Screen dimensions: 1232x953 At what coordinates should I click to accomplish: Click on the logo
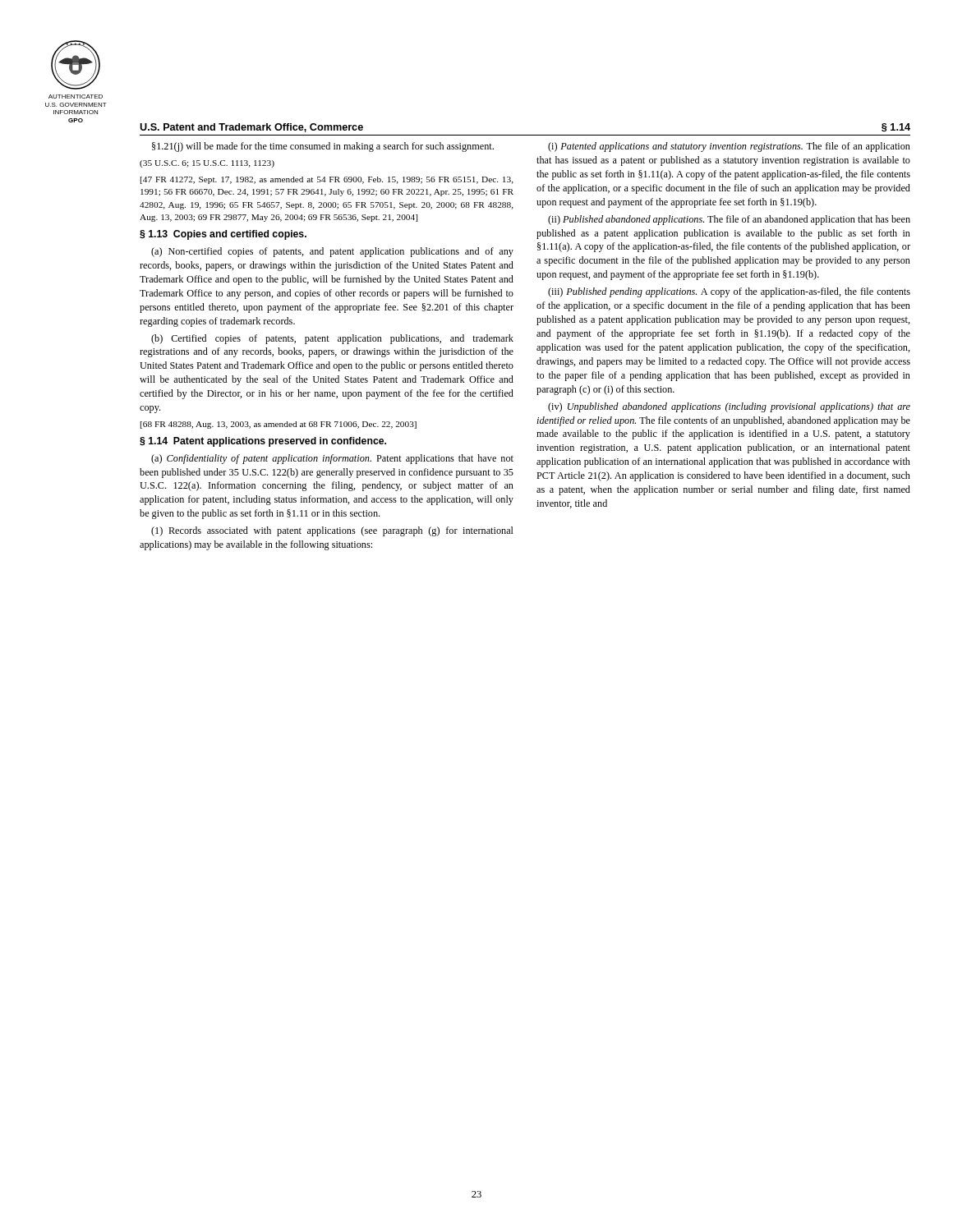[76, 82]
